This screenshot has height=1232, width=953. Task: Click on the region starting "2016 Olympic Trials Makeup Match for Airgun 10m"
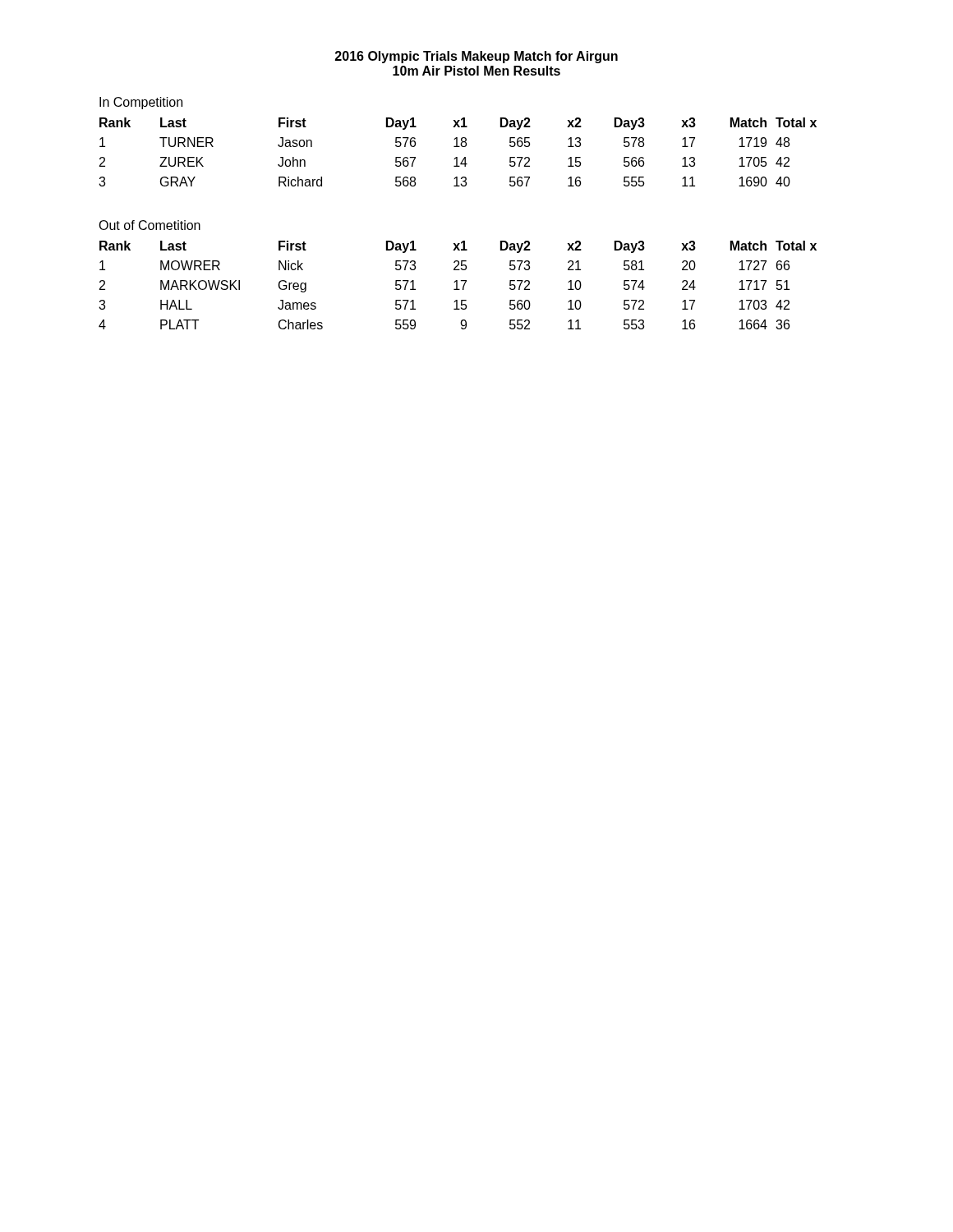[476, 64]
